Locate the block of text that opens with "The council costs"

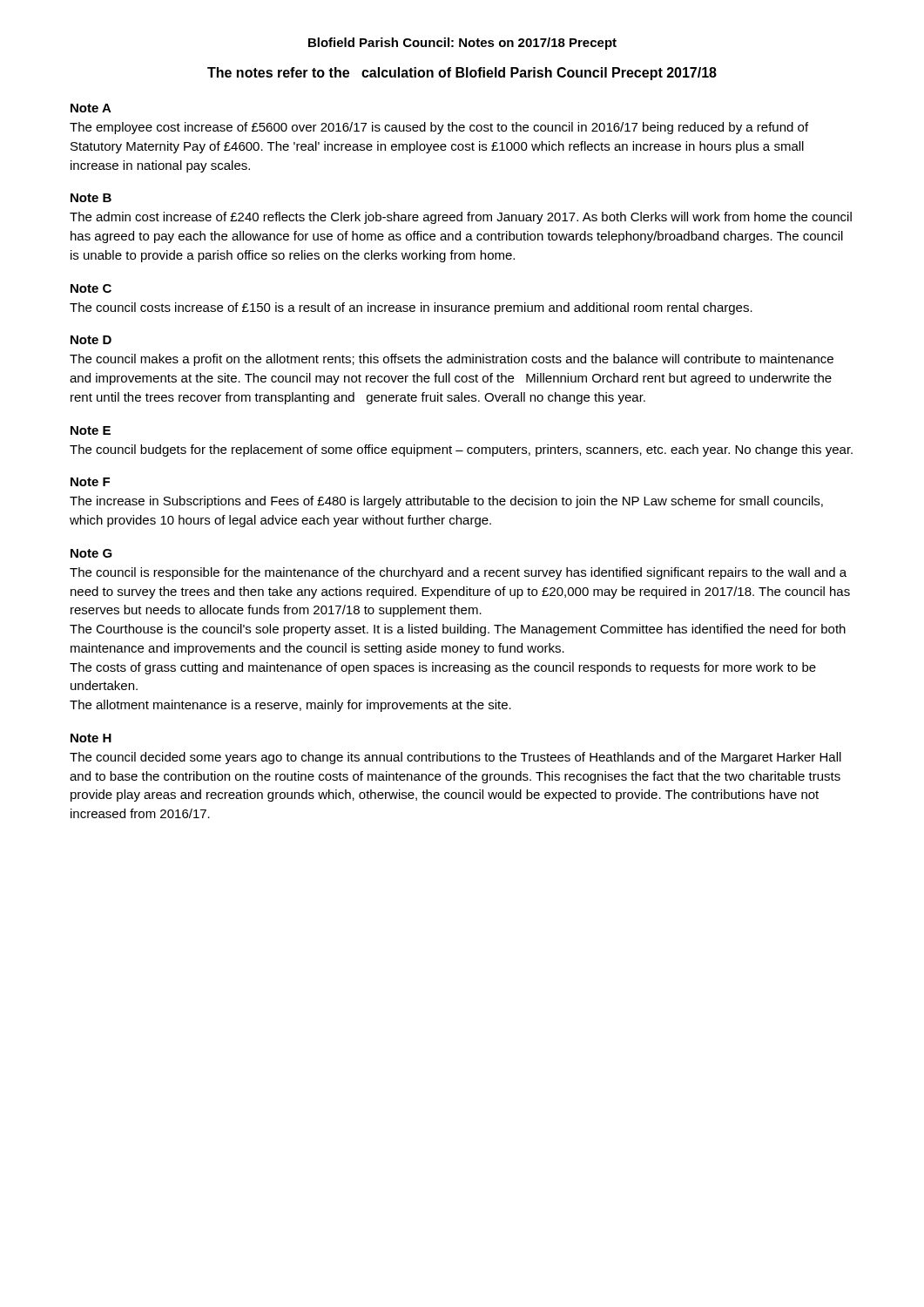tap(411, 307)
